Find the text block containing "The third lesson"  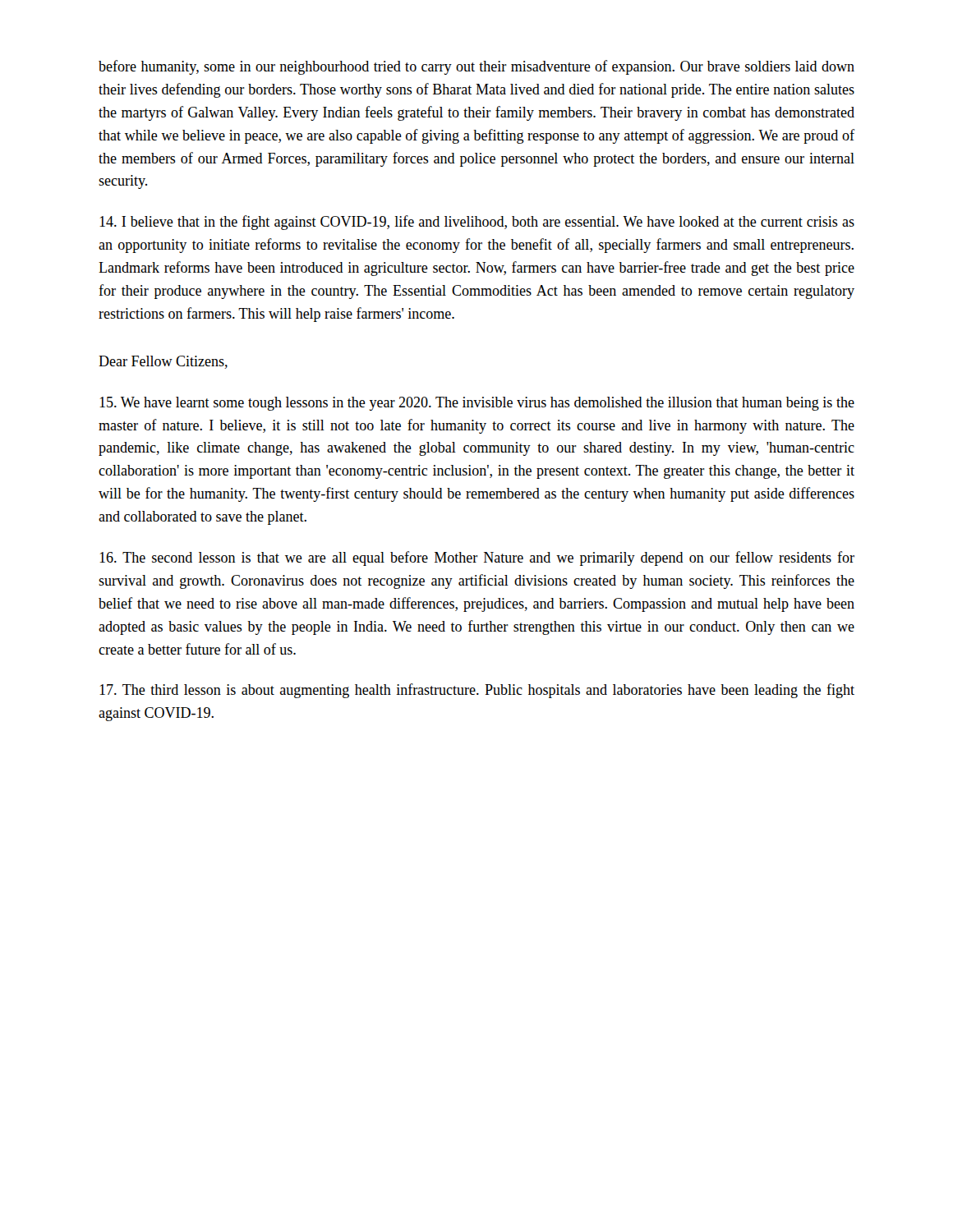(476, 702)
